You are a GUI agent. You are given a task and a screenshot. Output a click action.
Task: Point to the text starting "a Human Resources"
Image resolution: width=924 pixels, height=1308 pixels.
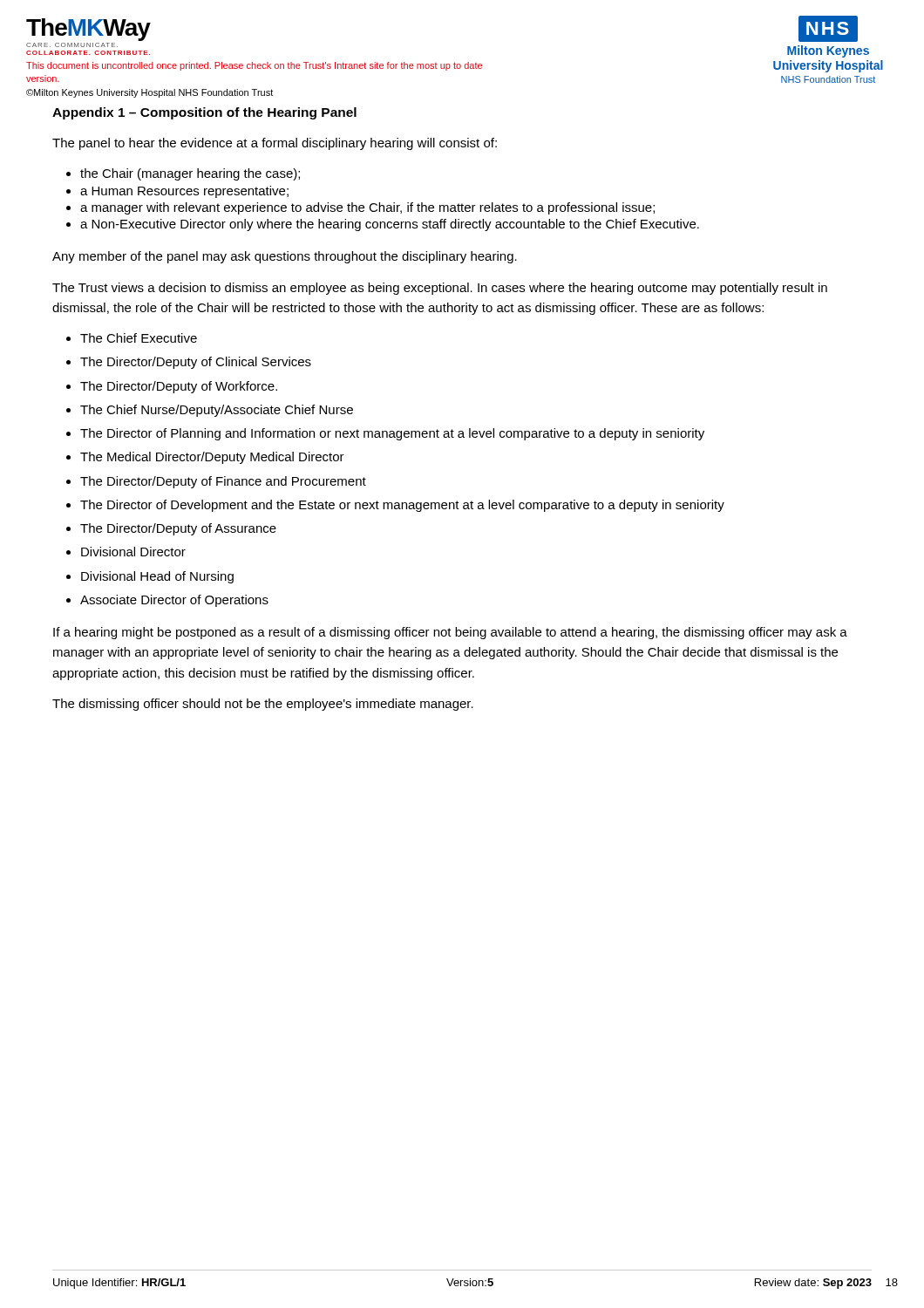pos(177,192)
